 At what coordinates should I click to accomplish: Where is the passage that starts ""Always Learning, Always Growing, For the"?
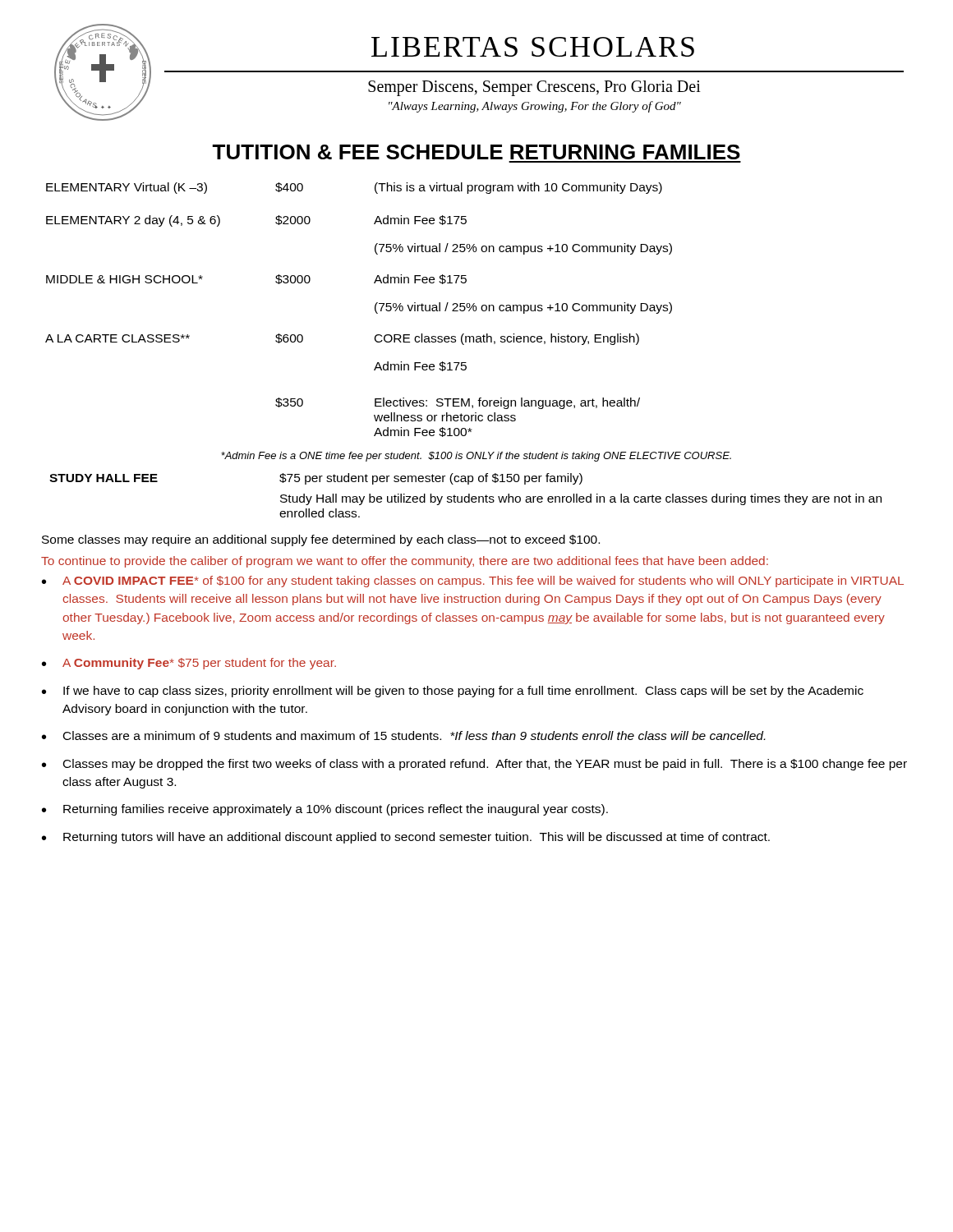click(534, 106)
